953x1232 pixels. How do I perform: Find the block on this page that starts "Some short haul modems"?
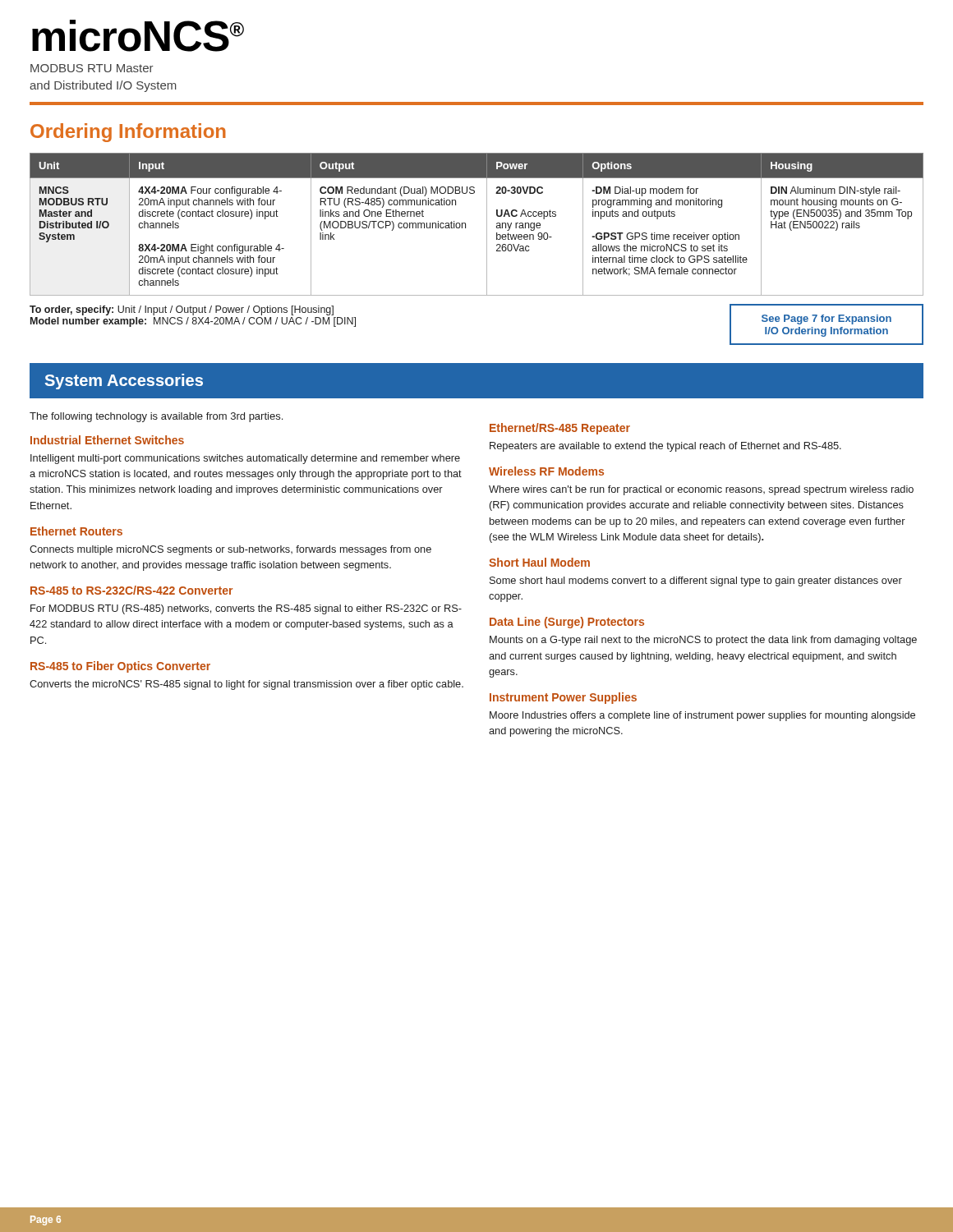pos(695,588)
